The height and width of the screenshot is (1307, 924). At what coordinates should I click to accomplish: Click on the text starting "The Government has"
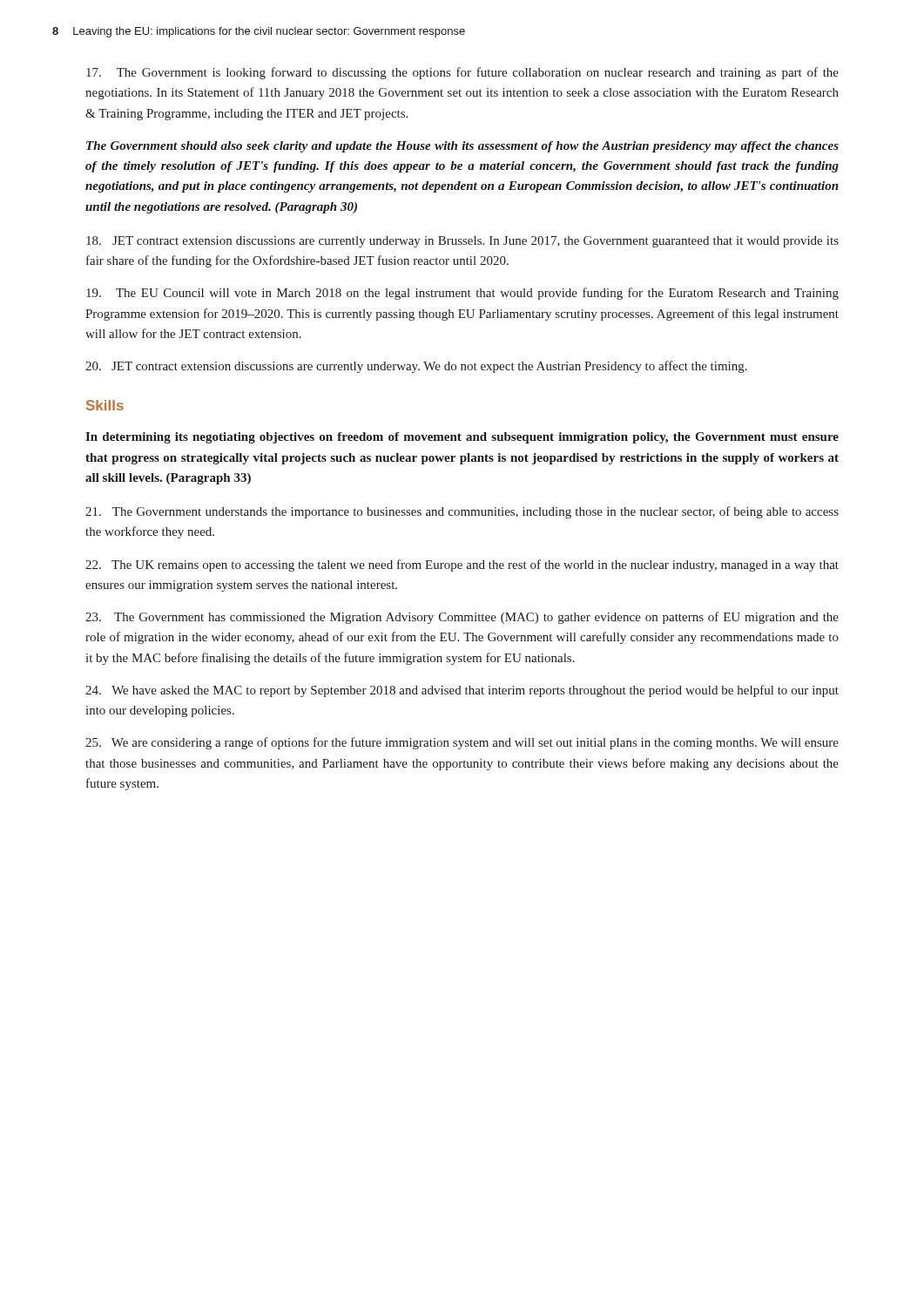[x=462, y=637]
